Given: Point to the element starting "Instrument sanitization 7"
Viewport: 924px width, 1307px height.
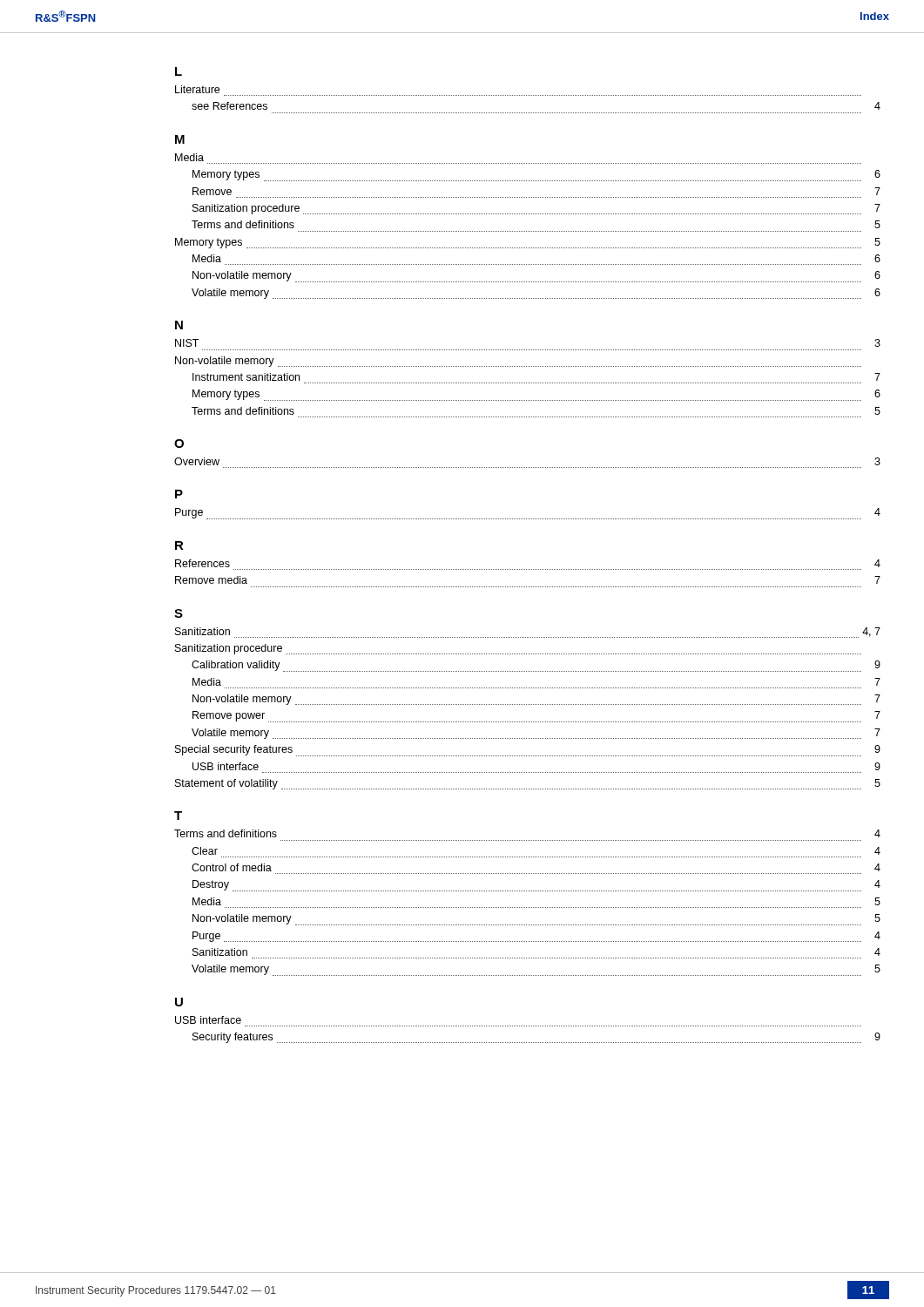Looking at the screenshot, I should click(x=536, y=378).
